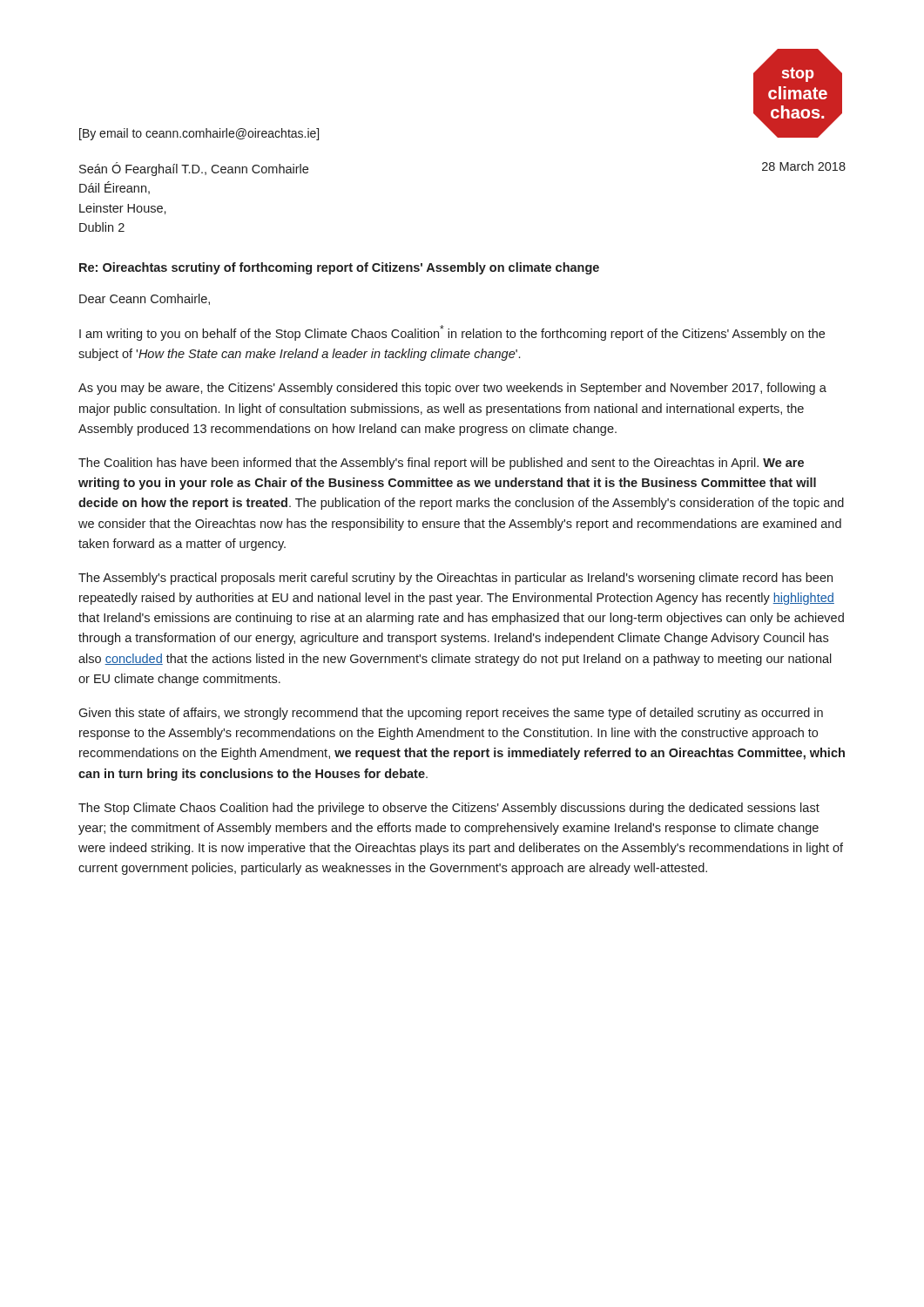Click on the text containing "28 March 2018"
Image resolution: width=924 pixels, height=1307 pixels.
point(804,166)
